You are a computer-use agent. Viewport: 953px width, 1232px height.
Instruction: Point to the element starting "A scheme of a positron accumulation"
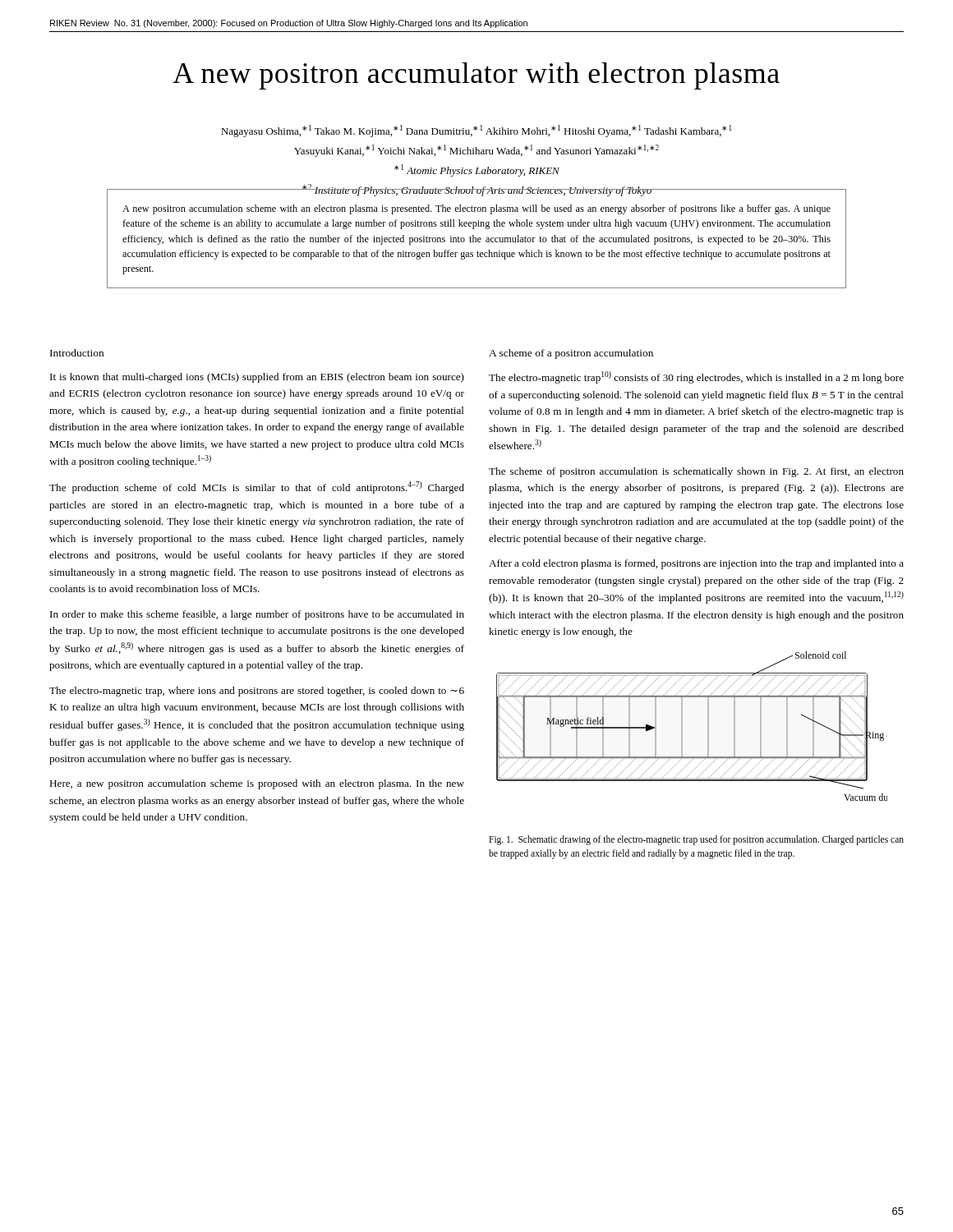(x=571, y=353)
